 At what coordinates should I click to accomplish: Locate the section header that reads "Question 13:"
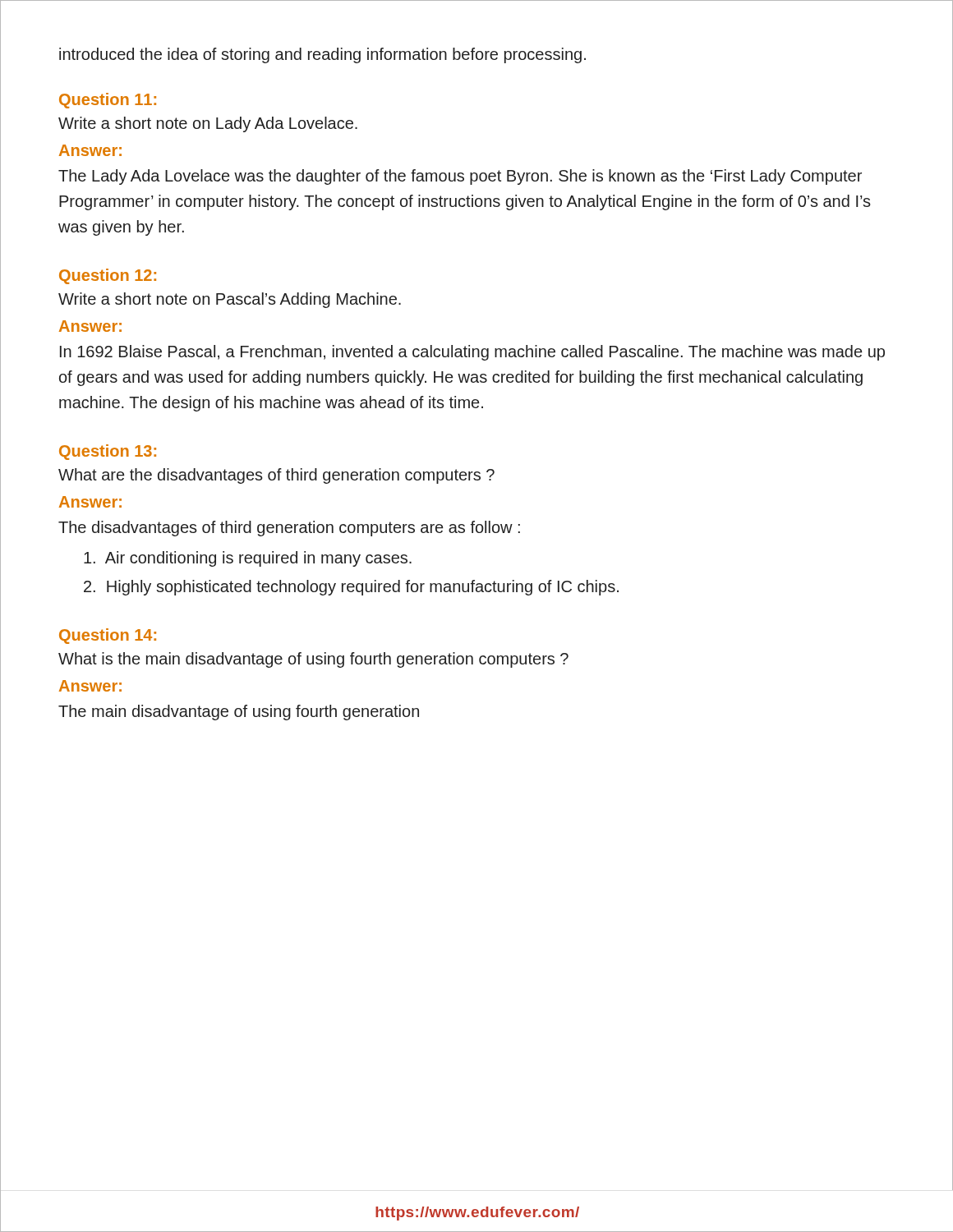coord(108,451)
